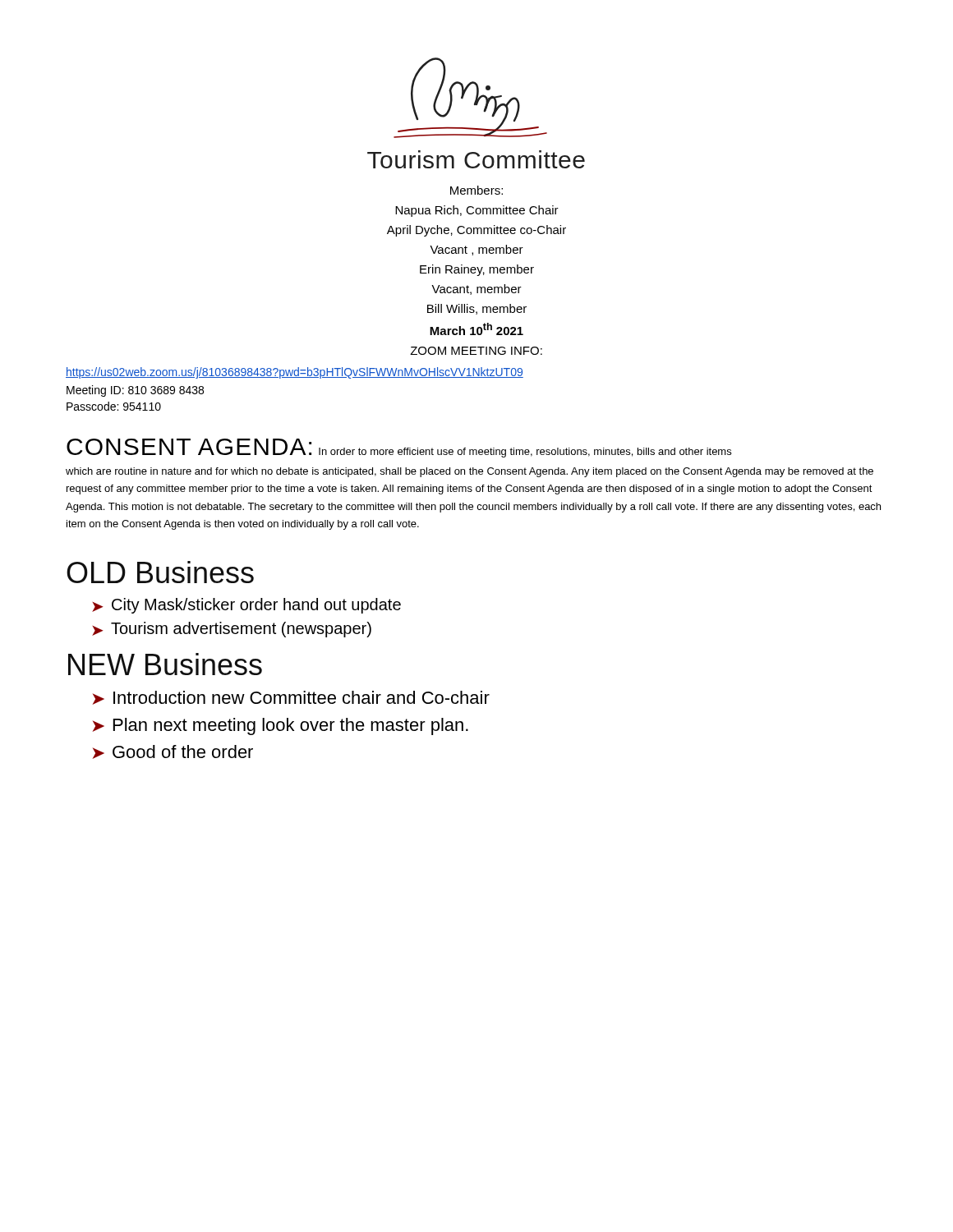
Task: Select the element starting "NEW Business"
Action: pyautogui.click(x=164, y=665)
